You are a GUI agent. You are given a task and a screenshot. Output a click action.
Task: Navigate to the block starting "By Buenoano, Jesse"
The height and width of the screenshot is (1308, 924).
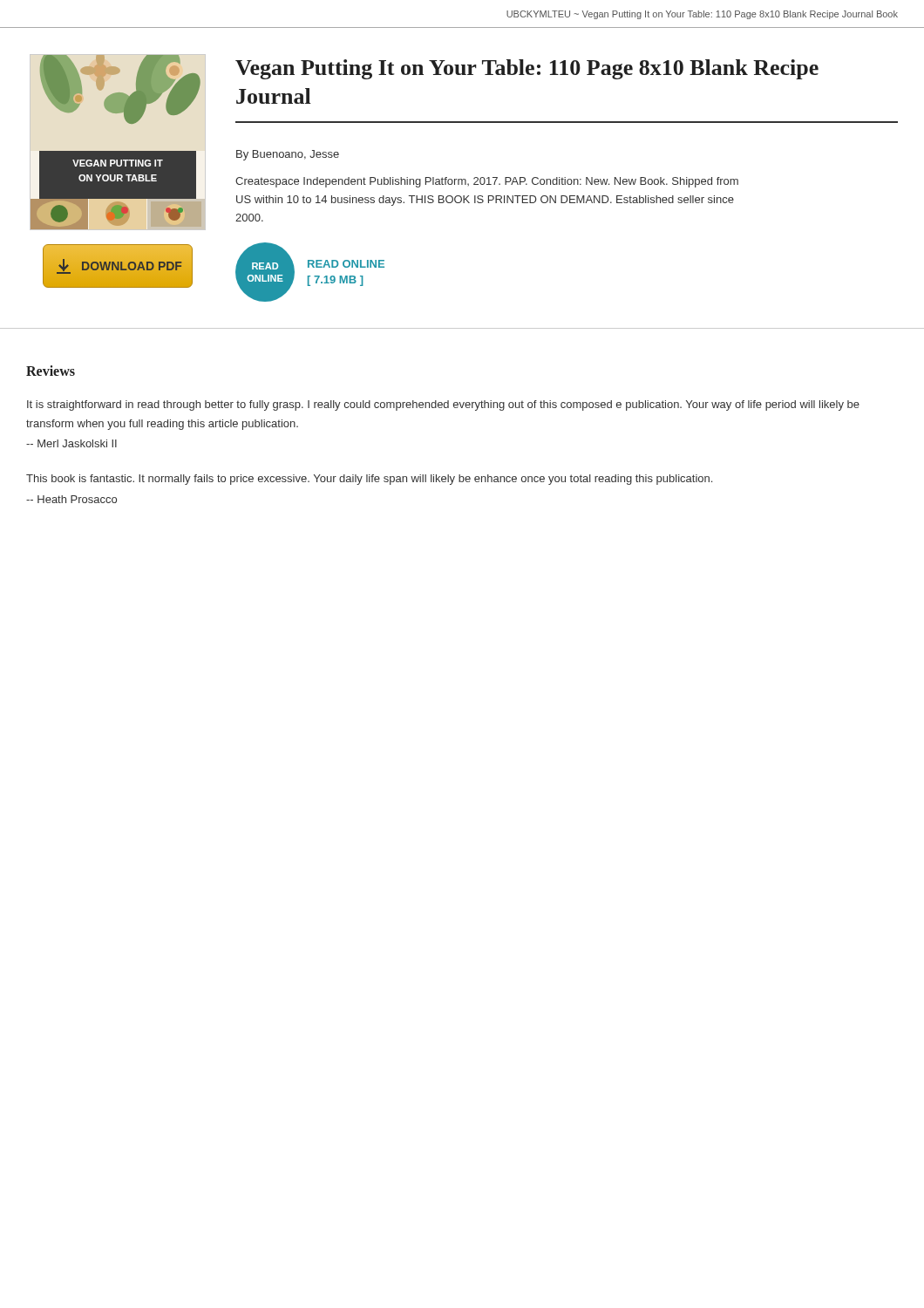[x=287, y=154]
